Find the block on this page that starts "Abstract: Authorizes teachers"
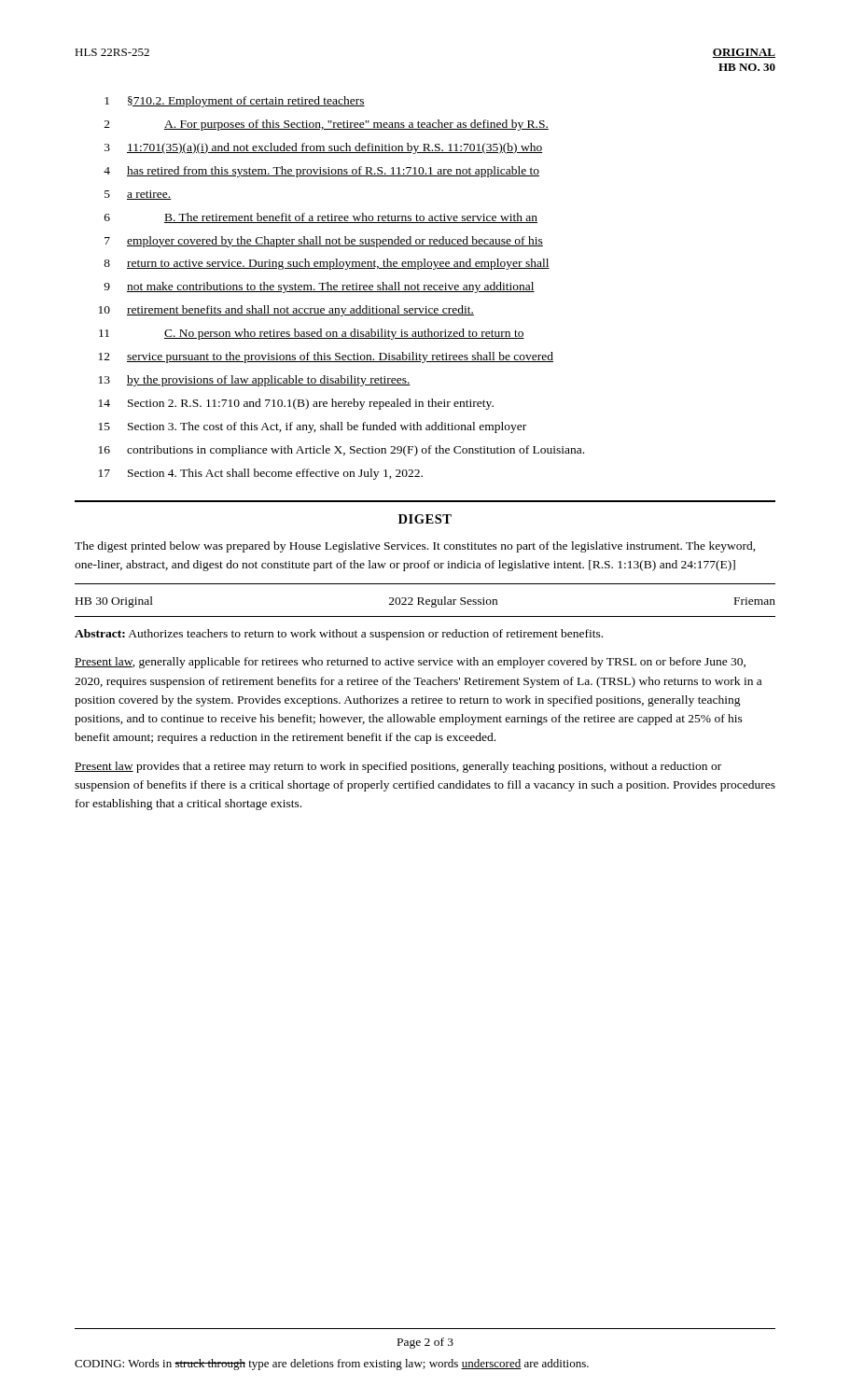This screenshot has width=850, height=1400. click(339, 633)
